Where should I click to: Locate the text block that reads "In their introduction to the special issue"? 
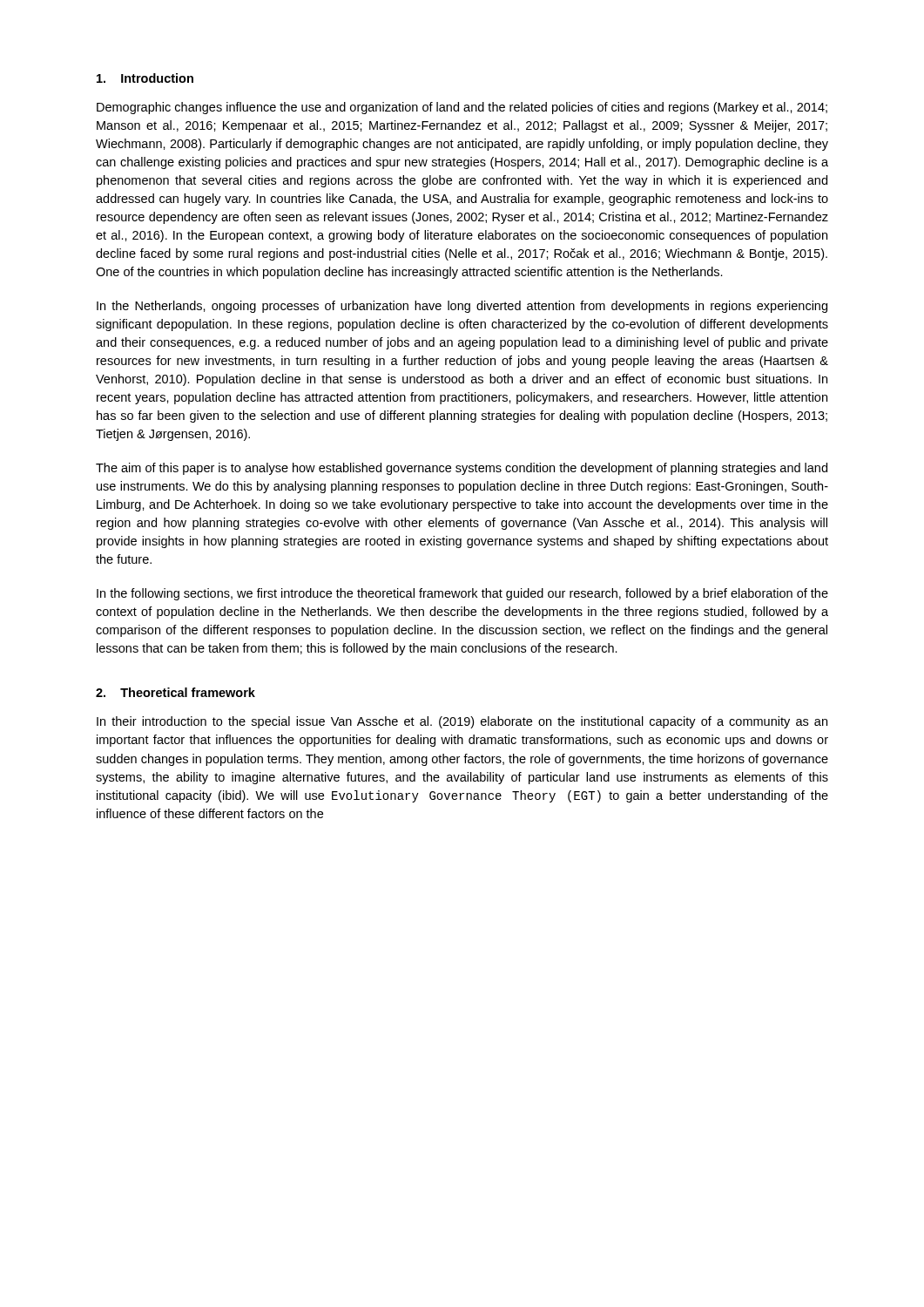tap(462, 768)
